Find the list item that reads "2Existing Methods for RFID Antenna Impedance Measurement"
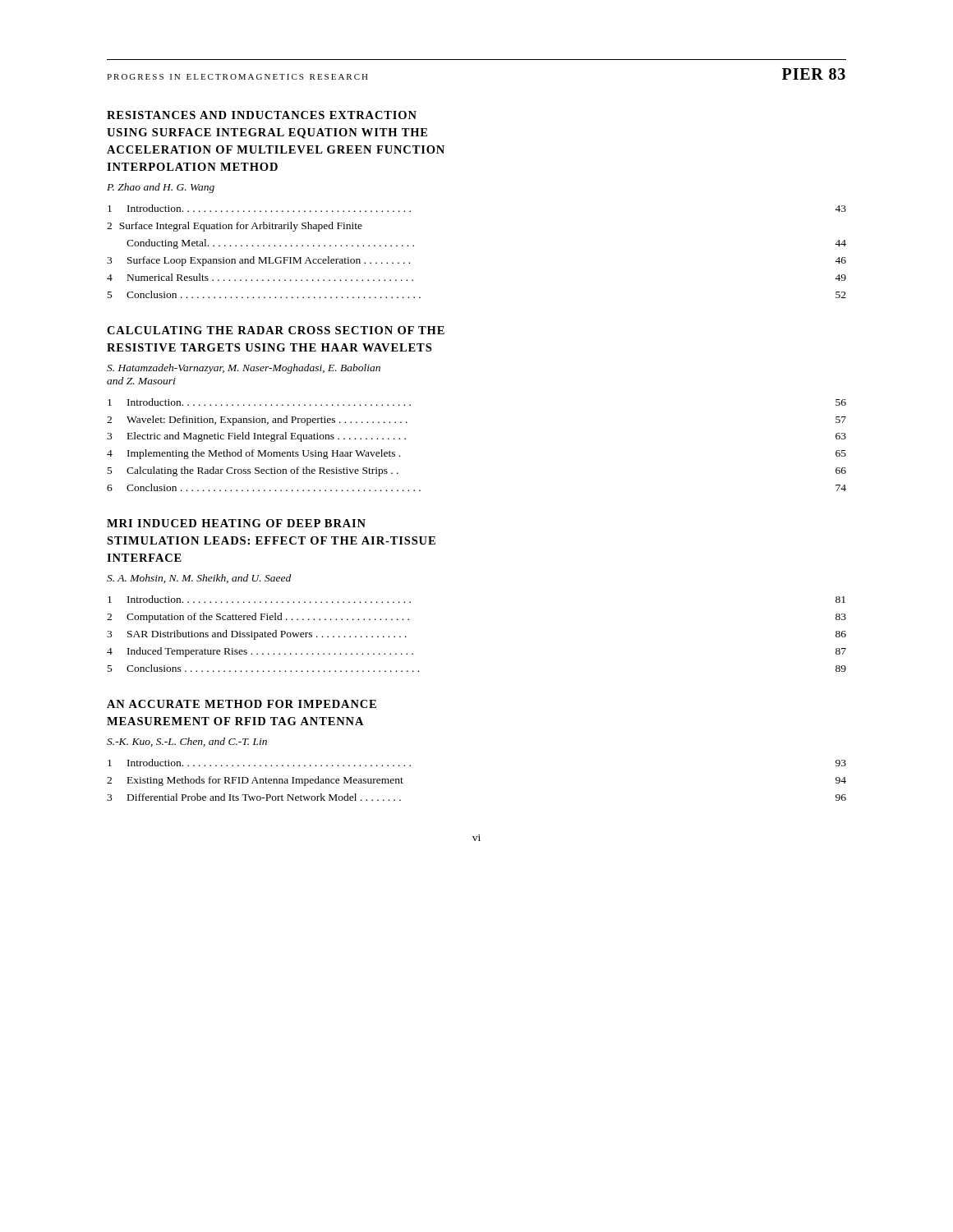953x1232 pixels. click(x=268, y=781)
